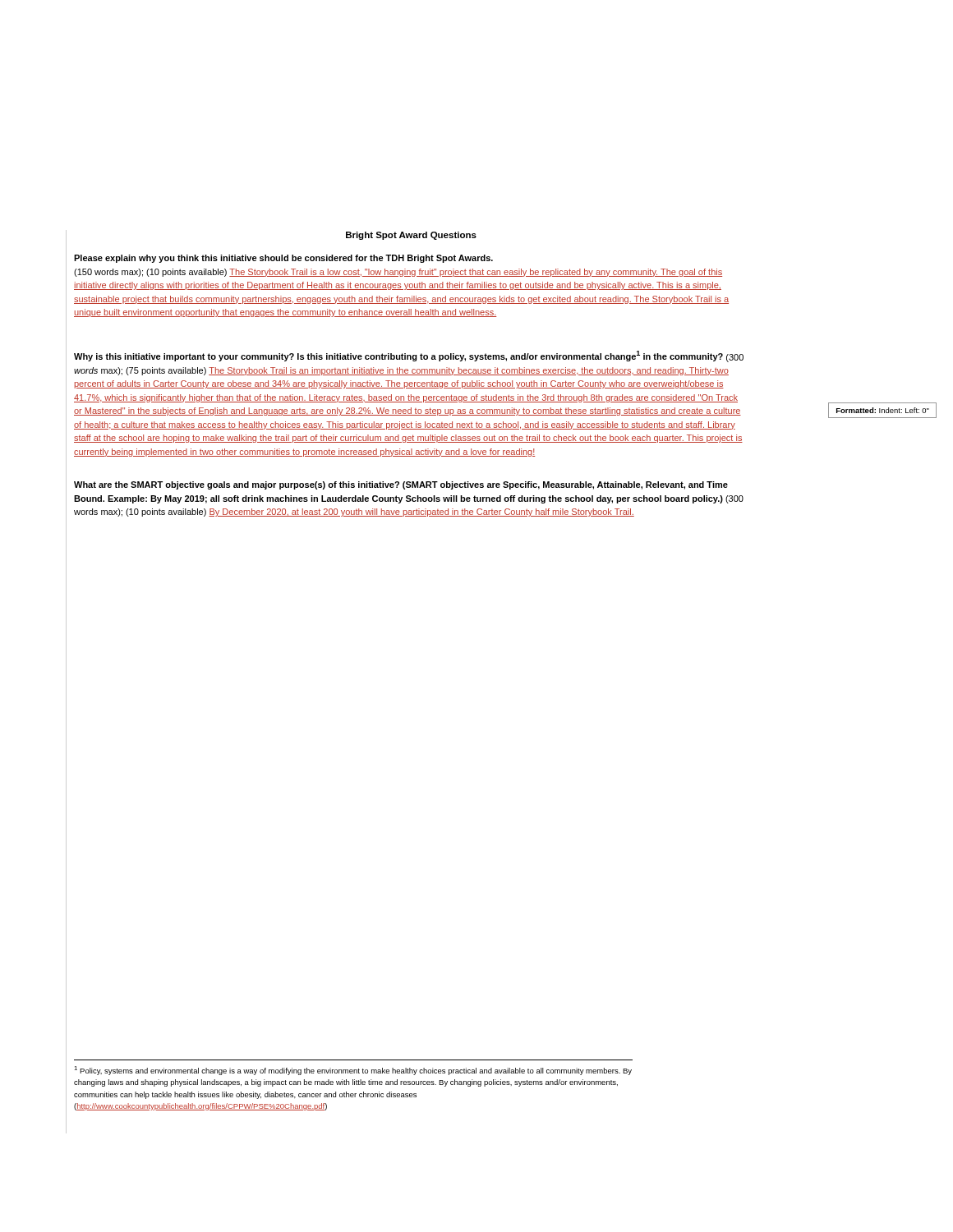
Task: Where is the passage that starts "Why is this initiative important to your community?"?
Action: point(409,403)
